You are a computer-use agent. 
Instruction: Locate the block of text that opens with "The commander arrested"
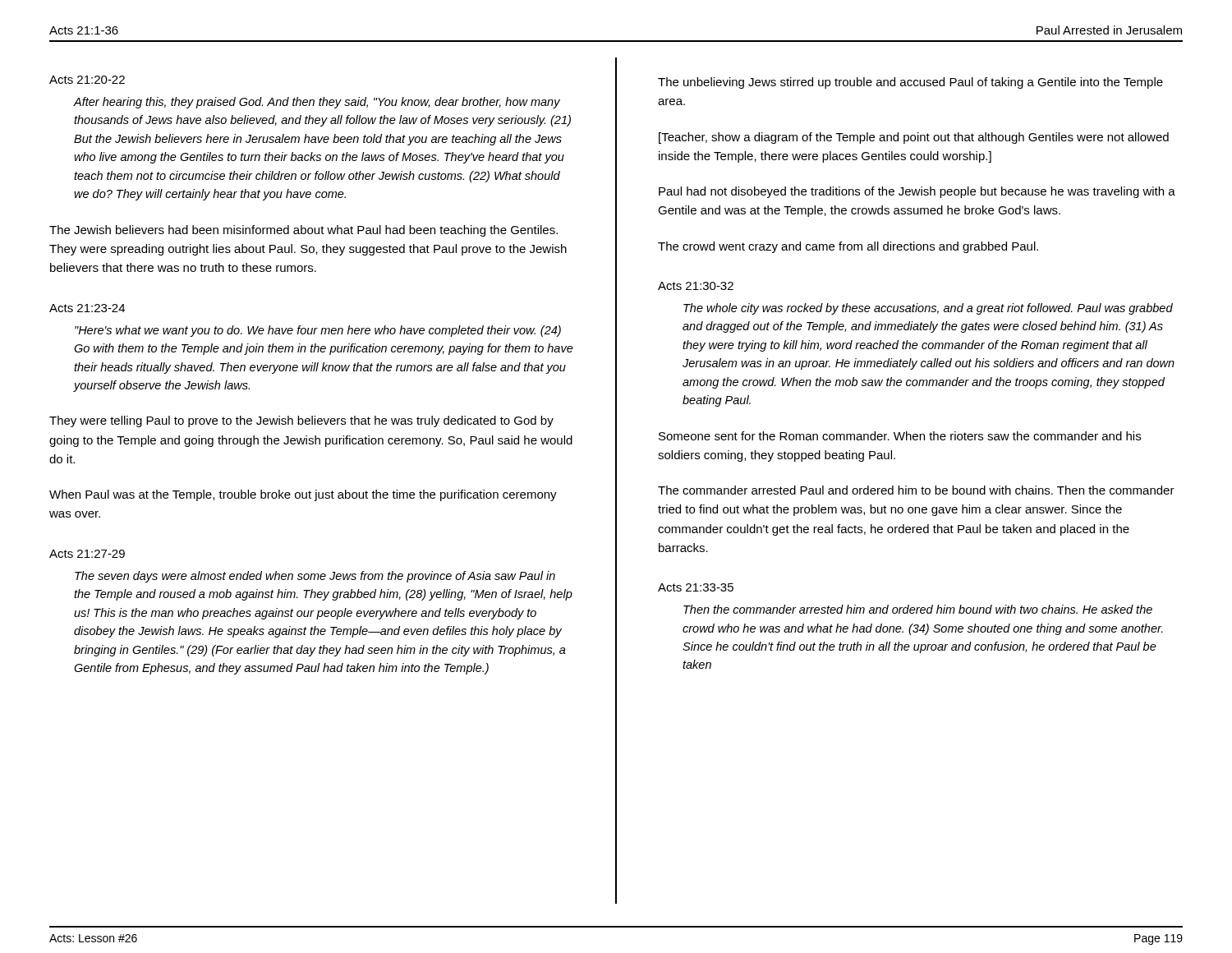[x=916, y=519]
